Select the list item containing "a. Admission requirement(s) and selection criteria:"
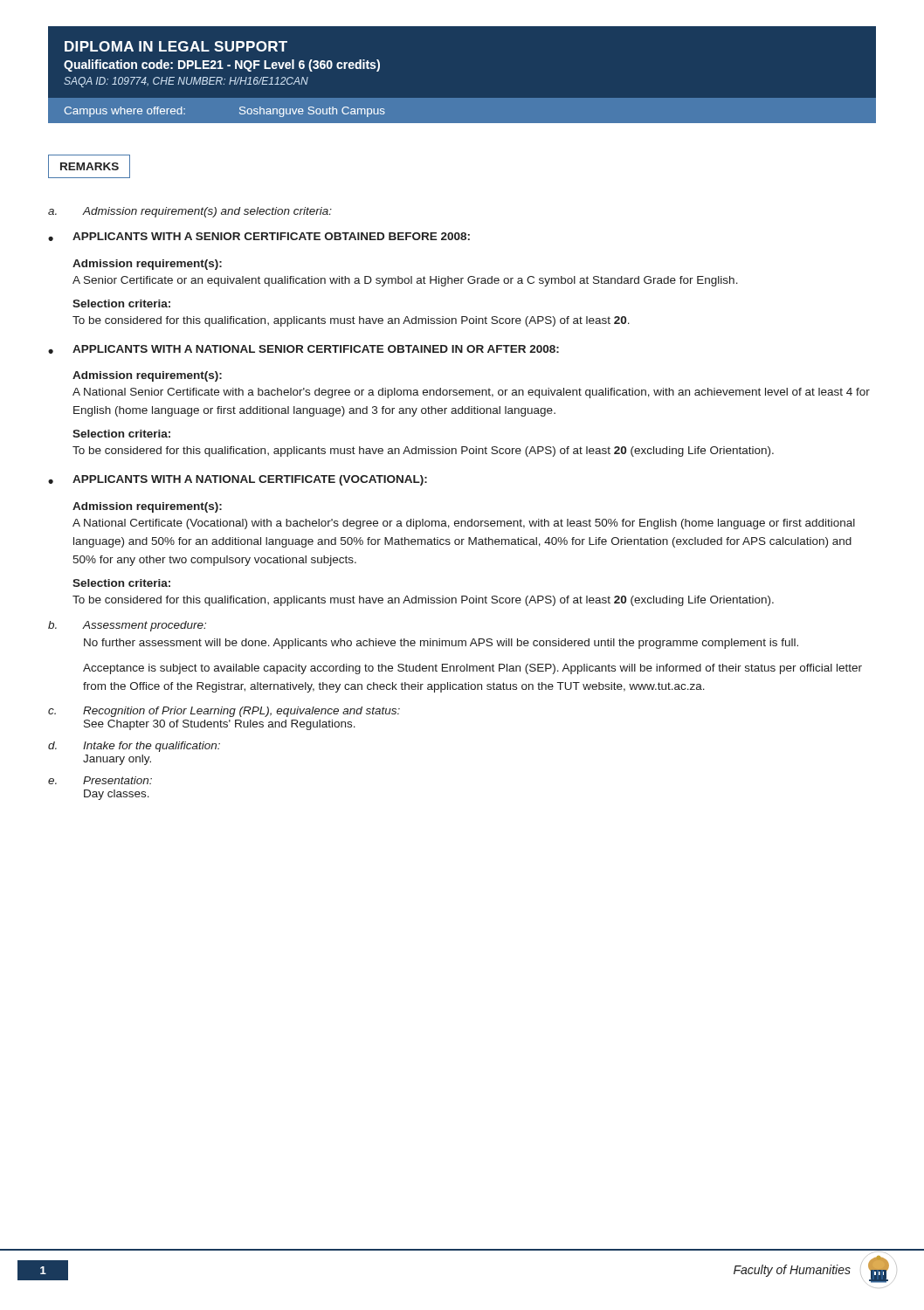The width and height of the screenshot is (924, 1310). coord(190,212)
